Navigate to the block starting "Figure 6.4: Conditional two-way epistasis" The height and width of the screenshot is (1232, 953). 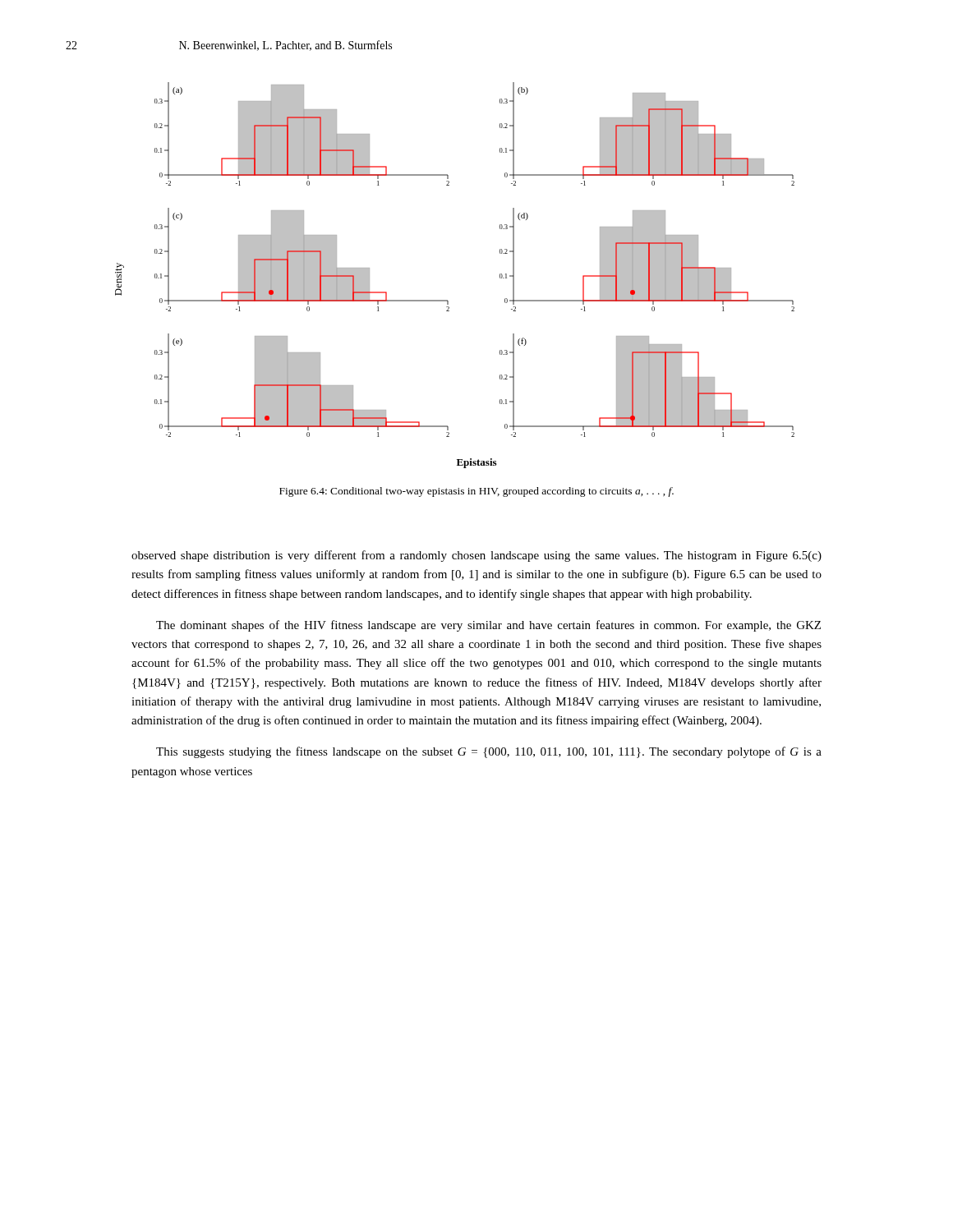(476, 491)
